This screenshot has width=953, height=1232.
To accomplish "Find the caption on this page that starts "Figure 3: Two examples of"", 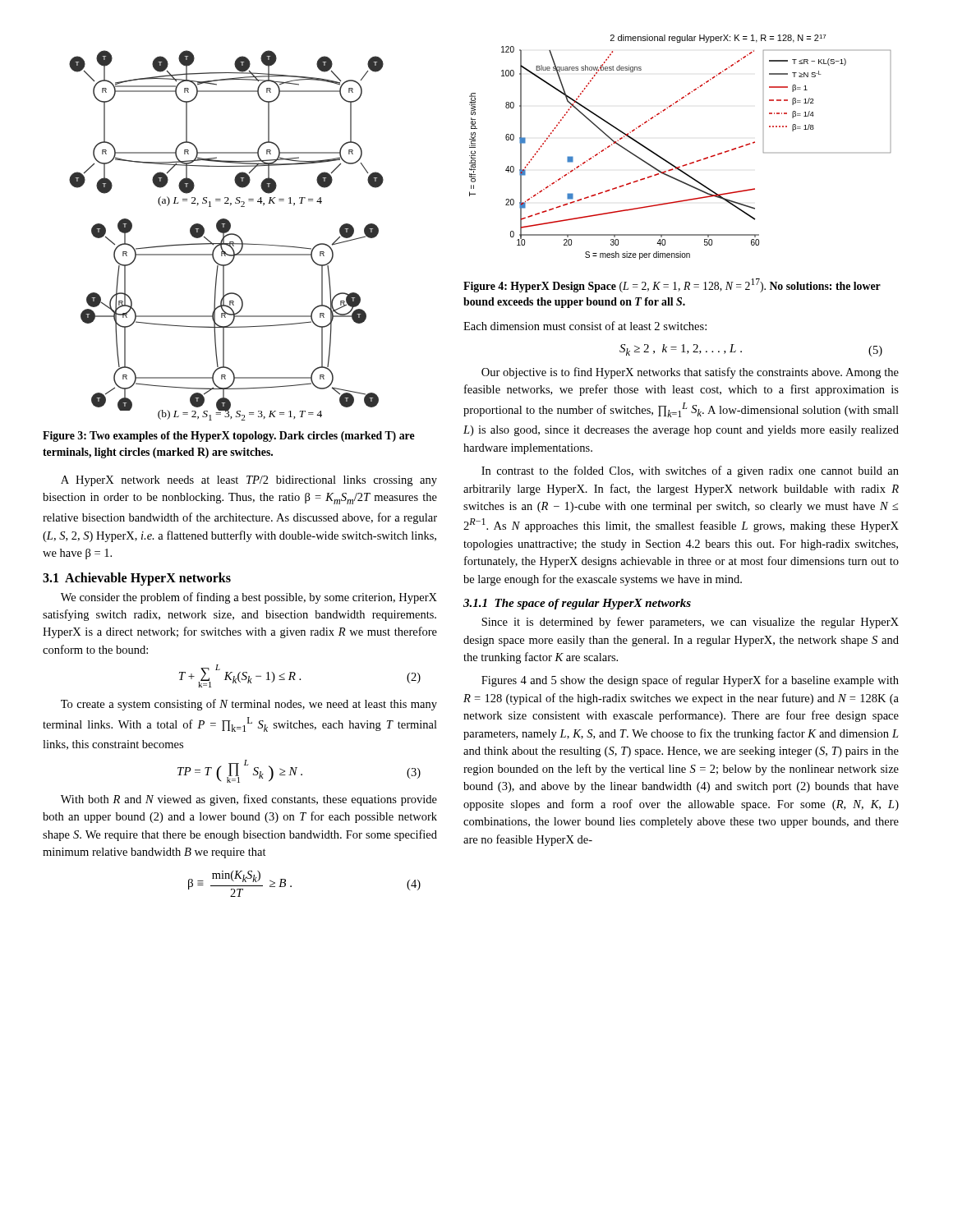I will [229, 444].
